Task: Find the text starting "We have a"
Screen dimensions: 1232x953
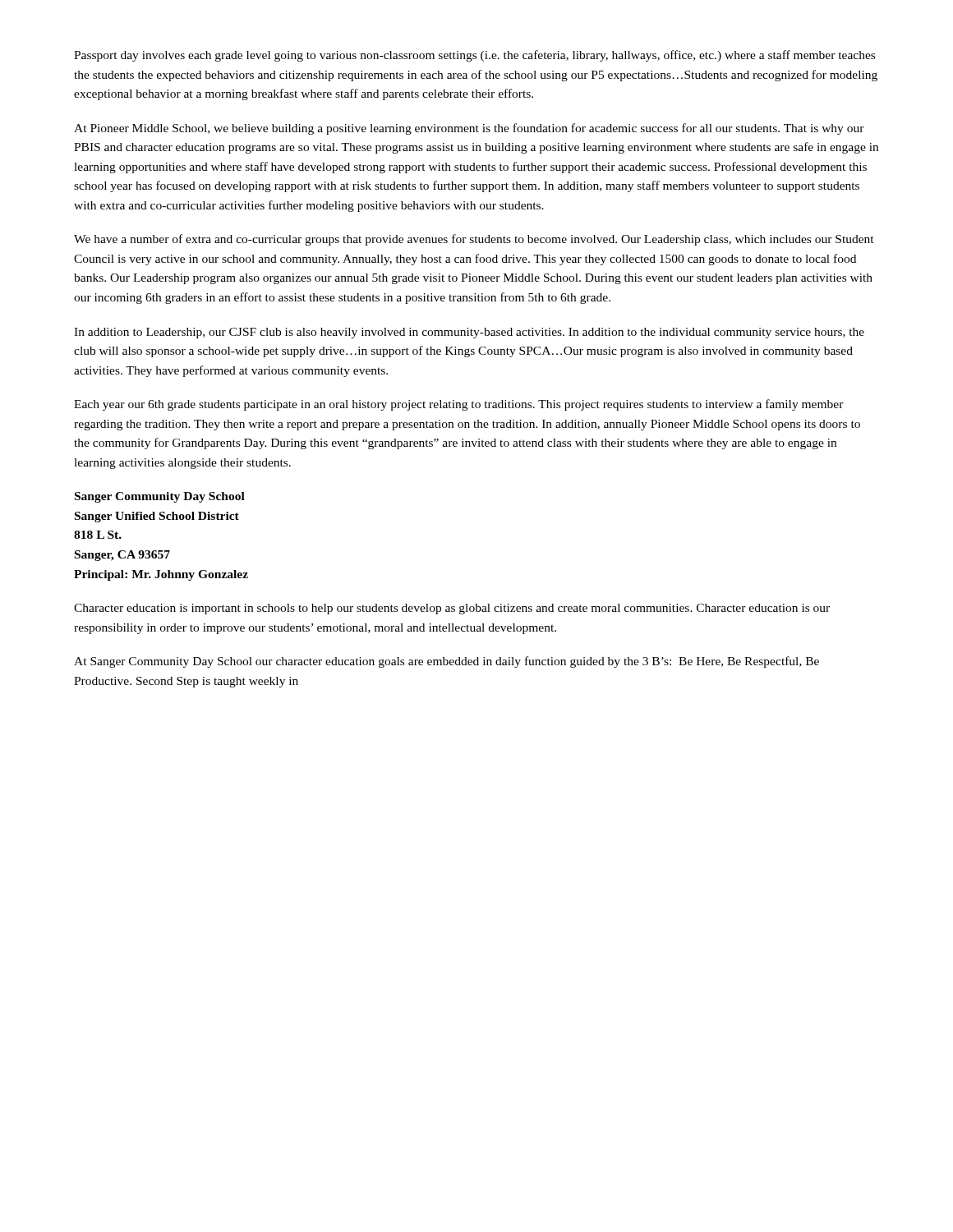Action: (x=474, y=268)
